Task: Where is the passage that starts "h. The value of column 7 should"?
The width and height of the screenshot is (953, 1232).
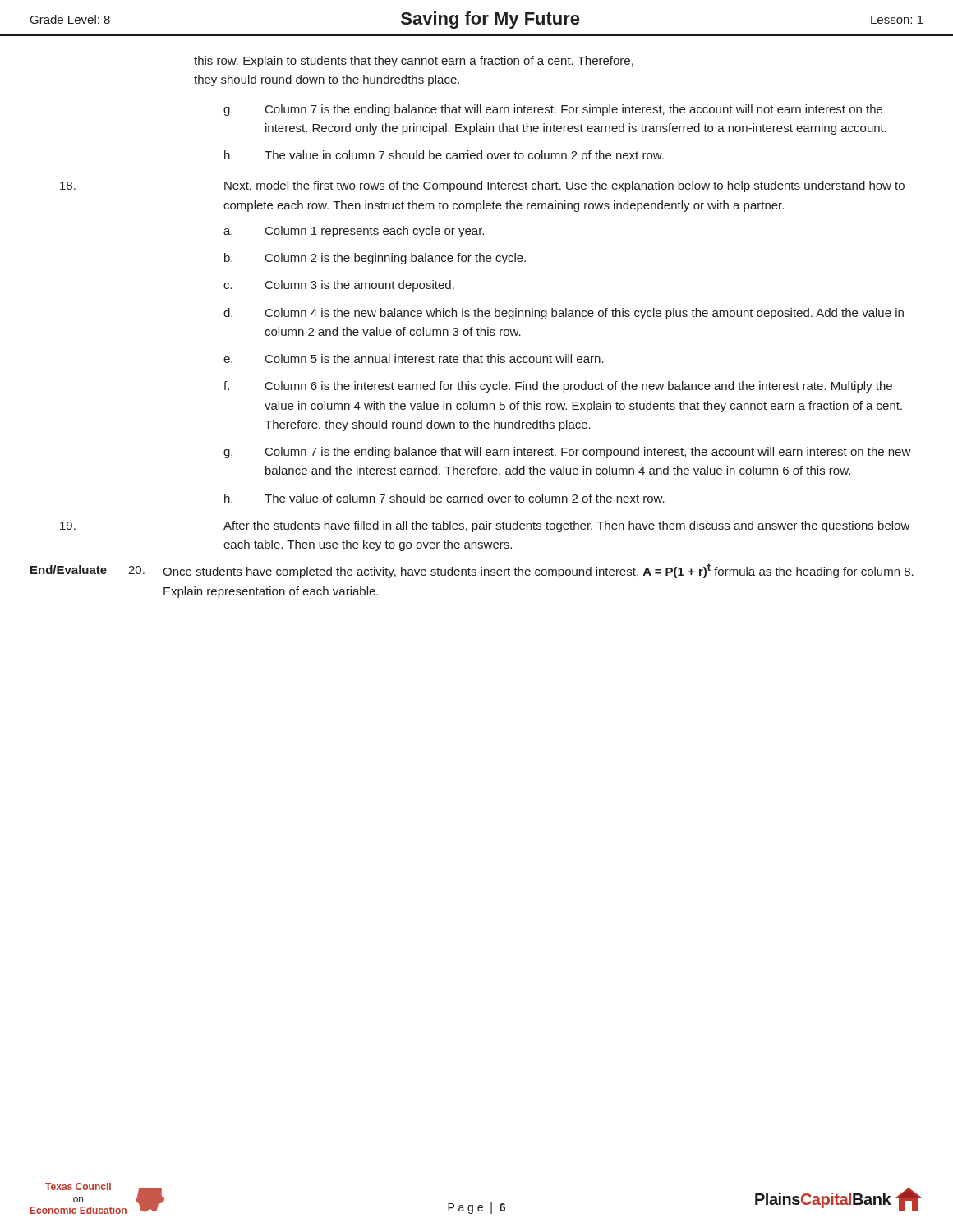Action: (x=559, y=498)
